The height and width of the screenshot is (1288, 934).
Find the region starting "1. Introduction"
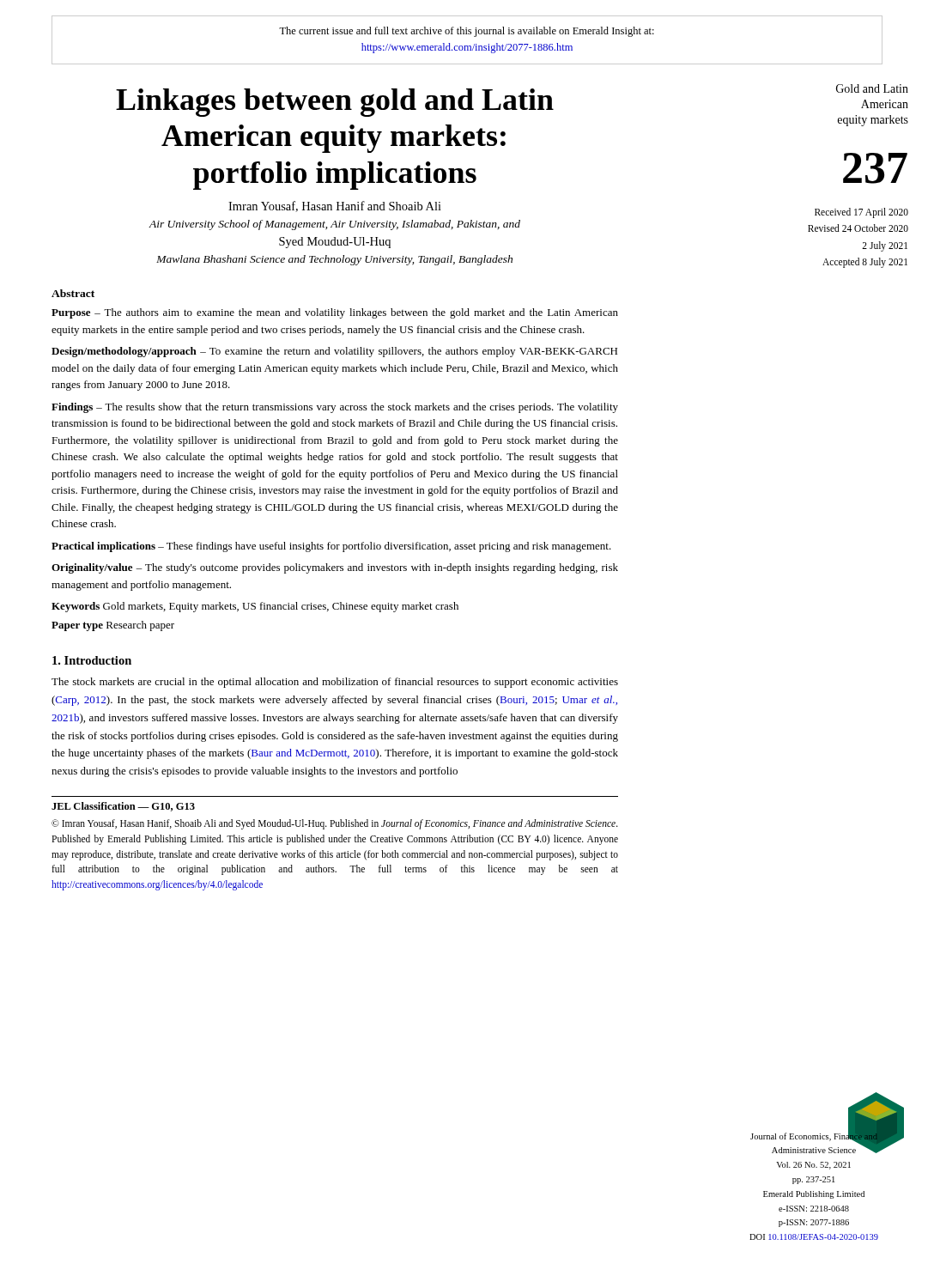click(91, 660)
